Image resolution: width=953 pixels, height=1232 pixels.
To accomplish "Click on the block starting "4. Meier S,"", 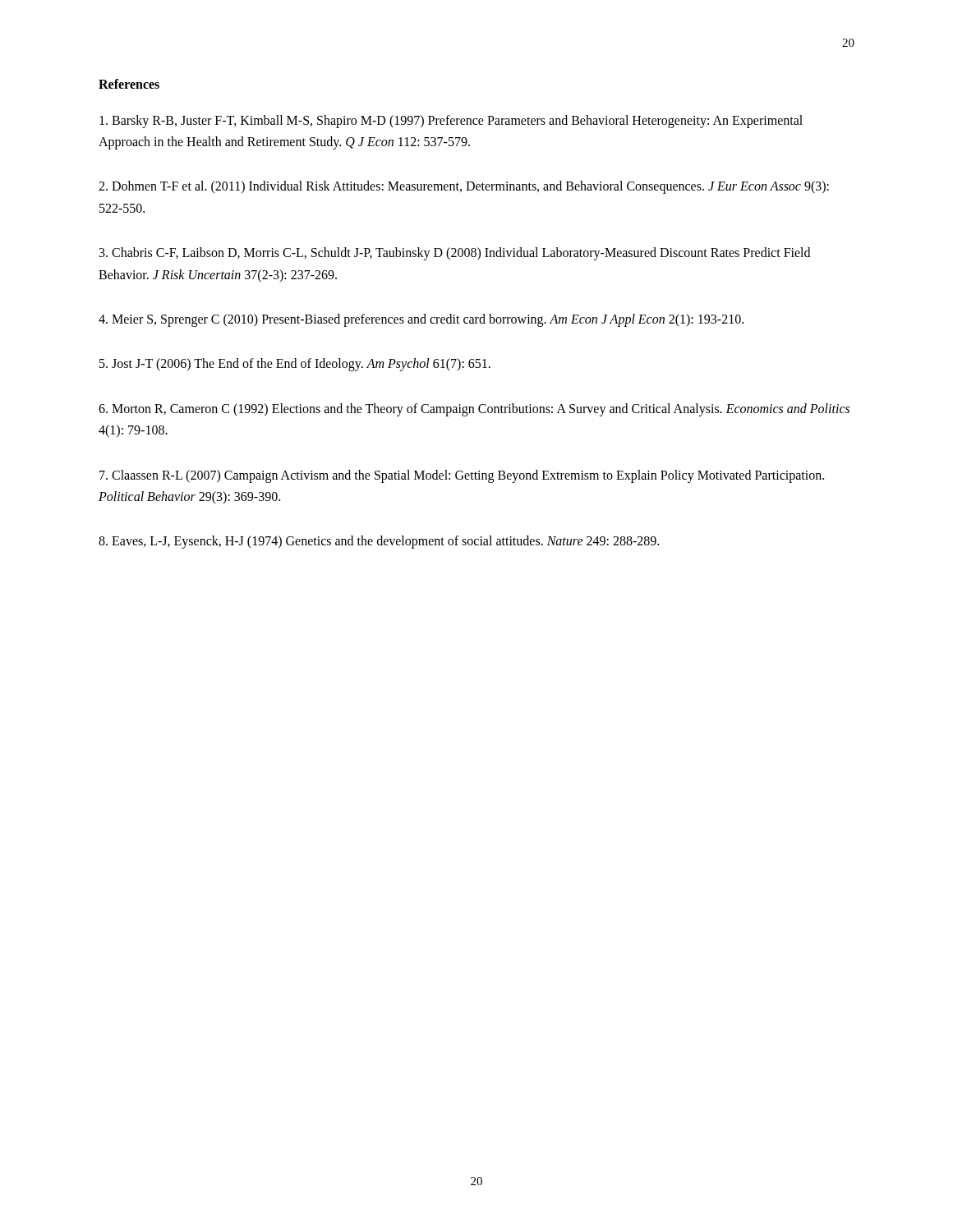I will pyautogui.click(x=422, y=319).
